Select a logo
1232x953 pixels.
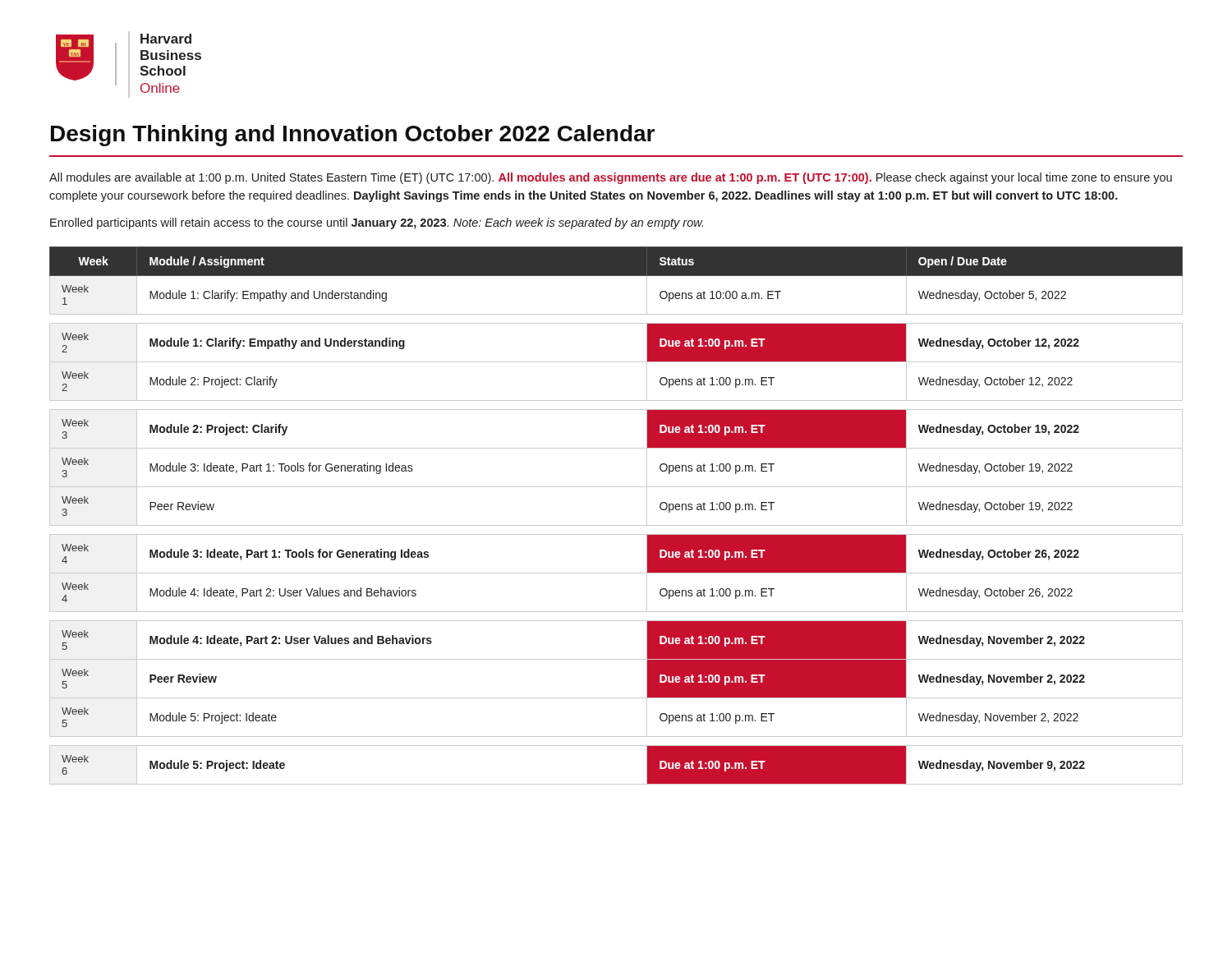[616, 64]
